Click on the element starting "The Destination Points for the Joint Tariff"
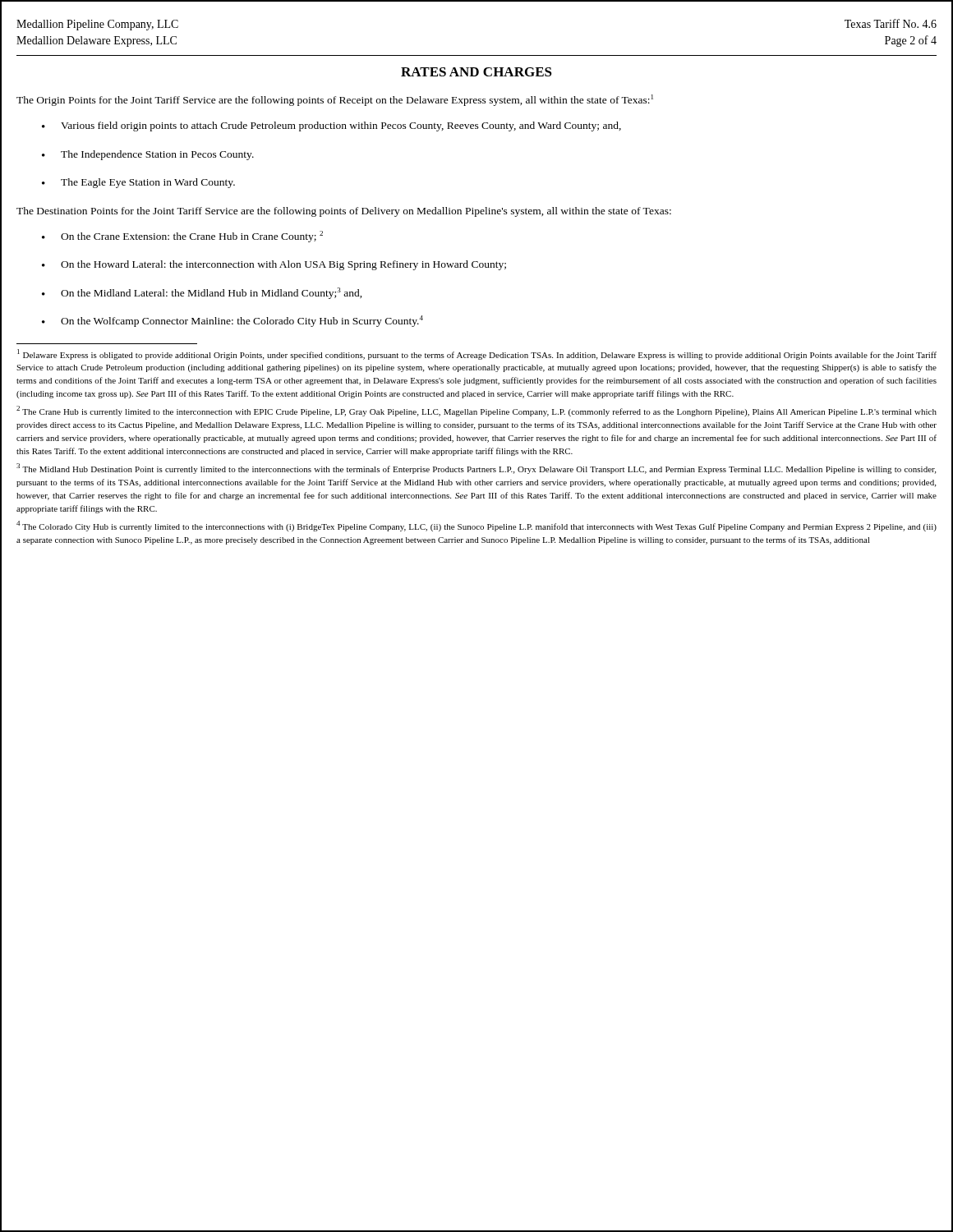Screen dimensions: 1232x953 click(x=344, y=210)
